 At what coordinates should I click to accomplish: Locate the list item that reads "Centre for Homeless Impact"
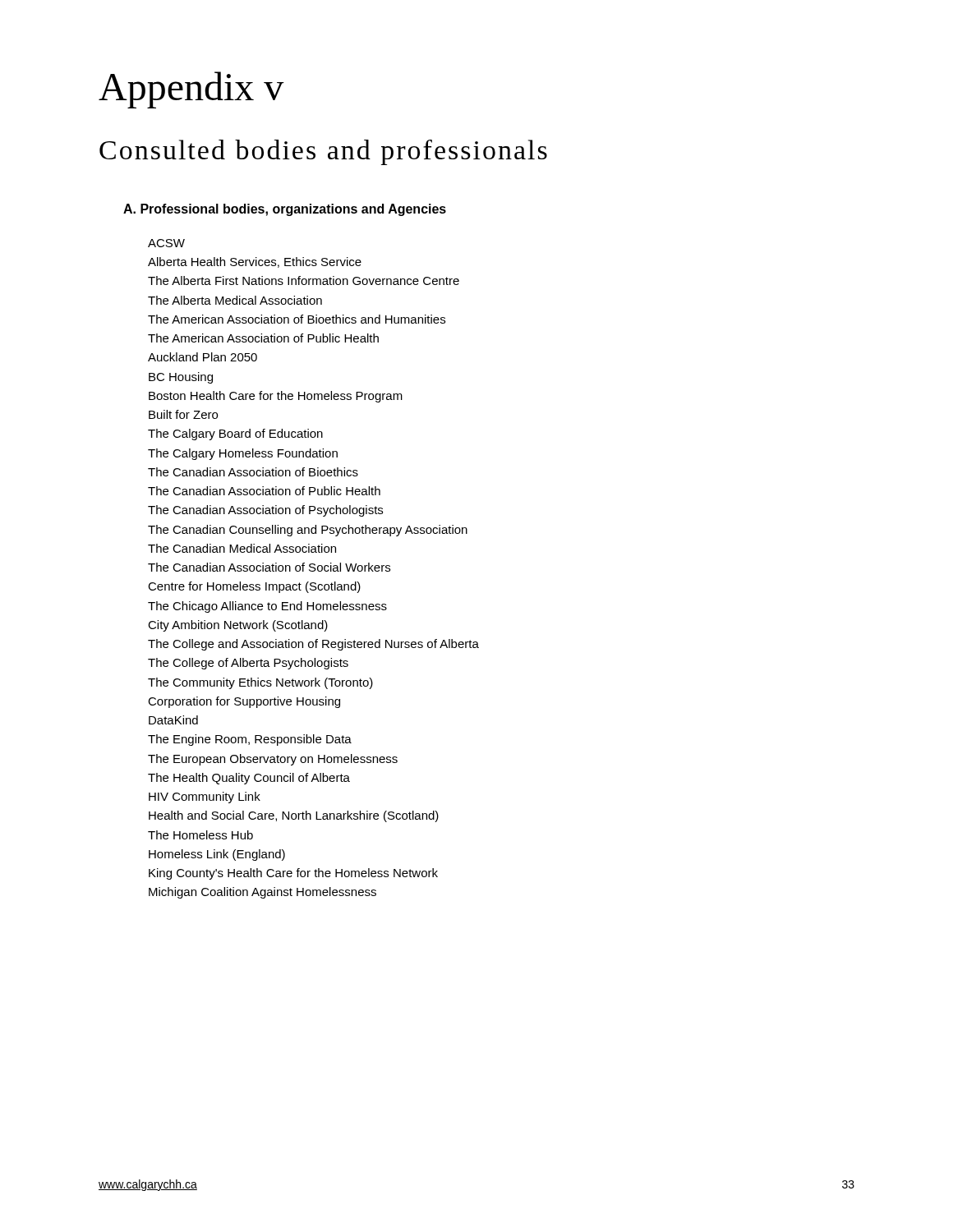point(254,586)
